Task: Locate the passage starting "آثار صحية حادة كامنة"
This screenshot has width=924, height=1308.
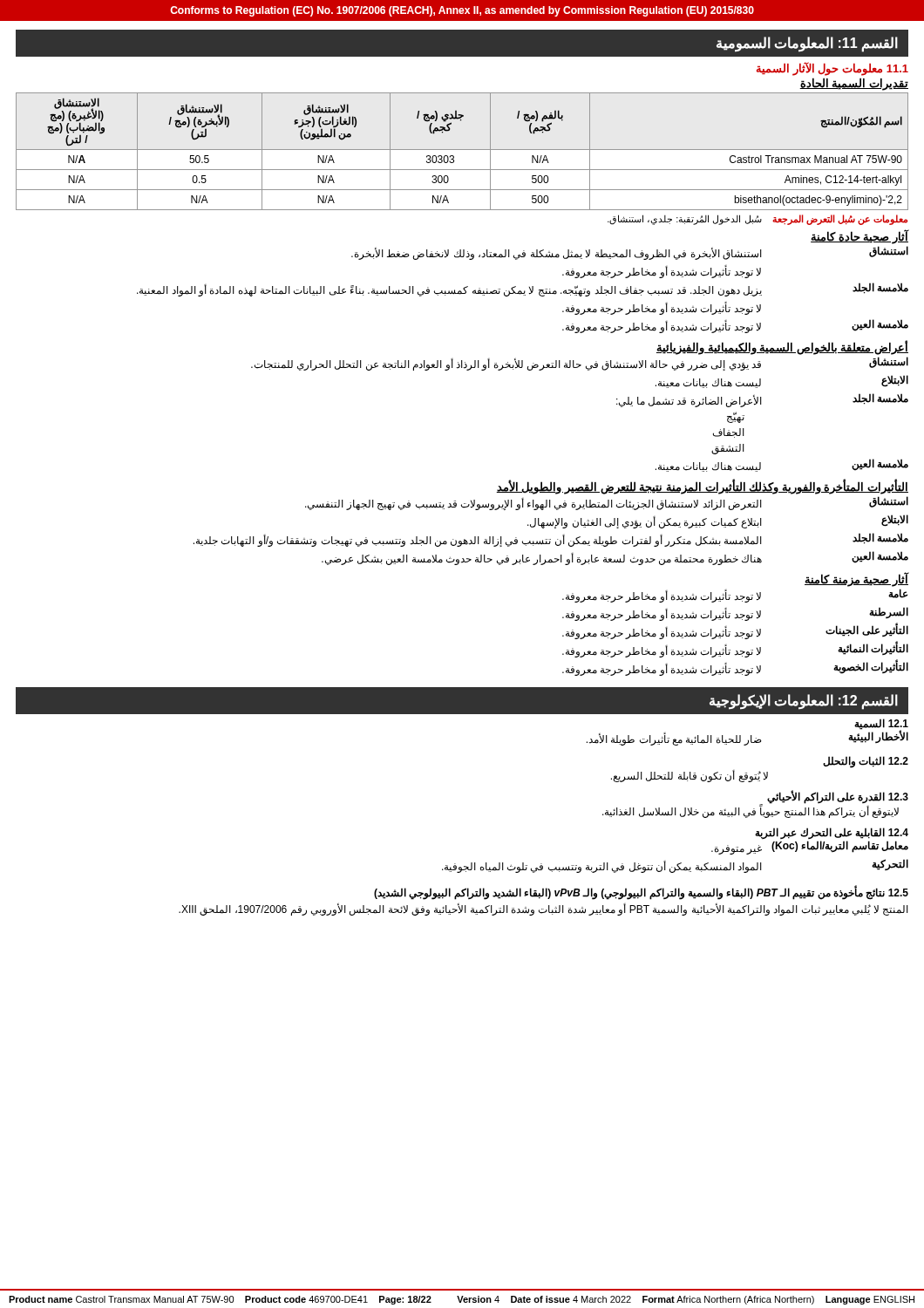Action: tap(860, 237)
